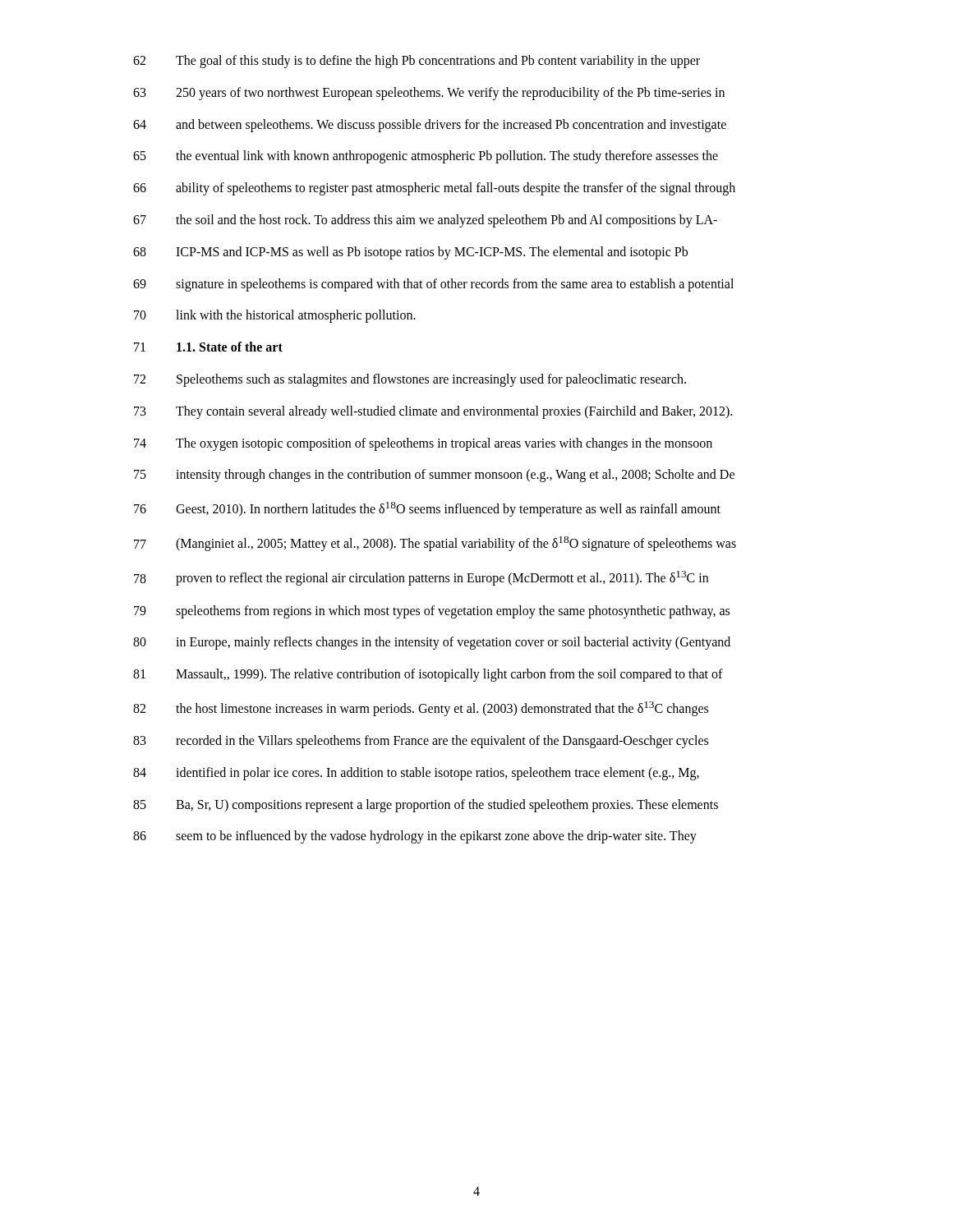The height and width of the screenshot is (1232, 953).
Task: Click on the text starting "71 1.1. State of"
Action: pos(208,347)
